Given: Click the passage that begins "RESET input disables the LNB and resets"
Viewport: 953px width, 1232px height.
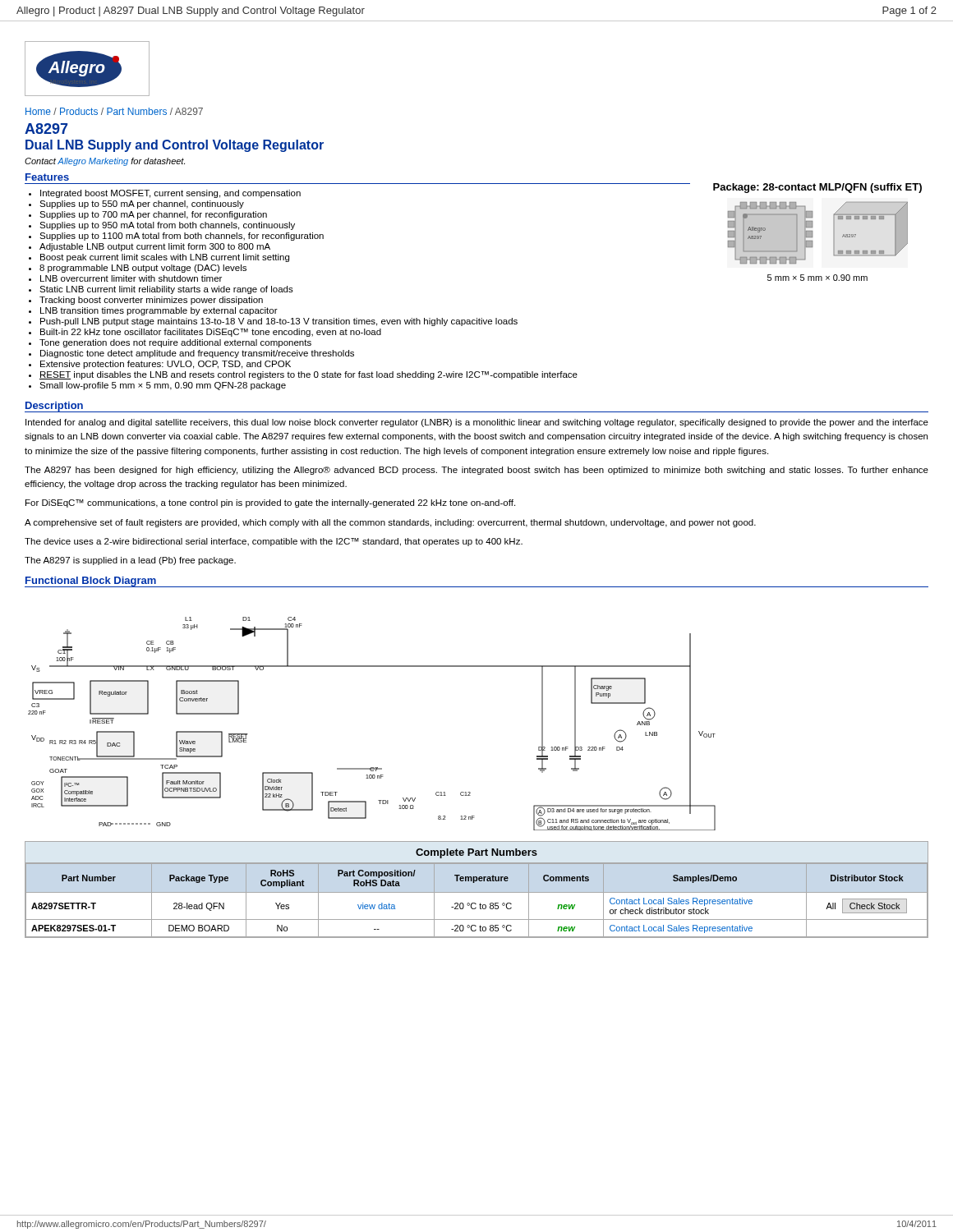Looking at the screenshot, I should [308, 375].
